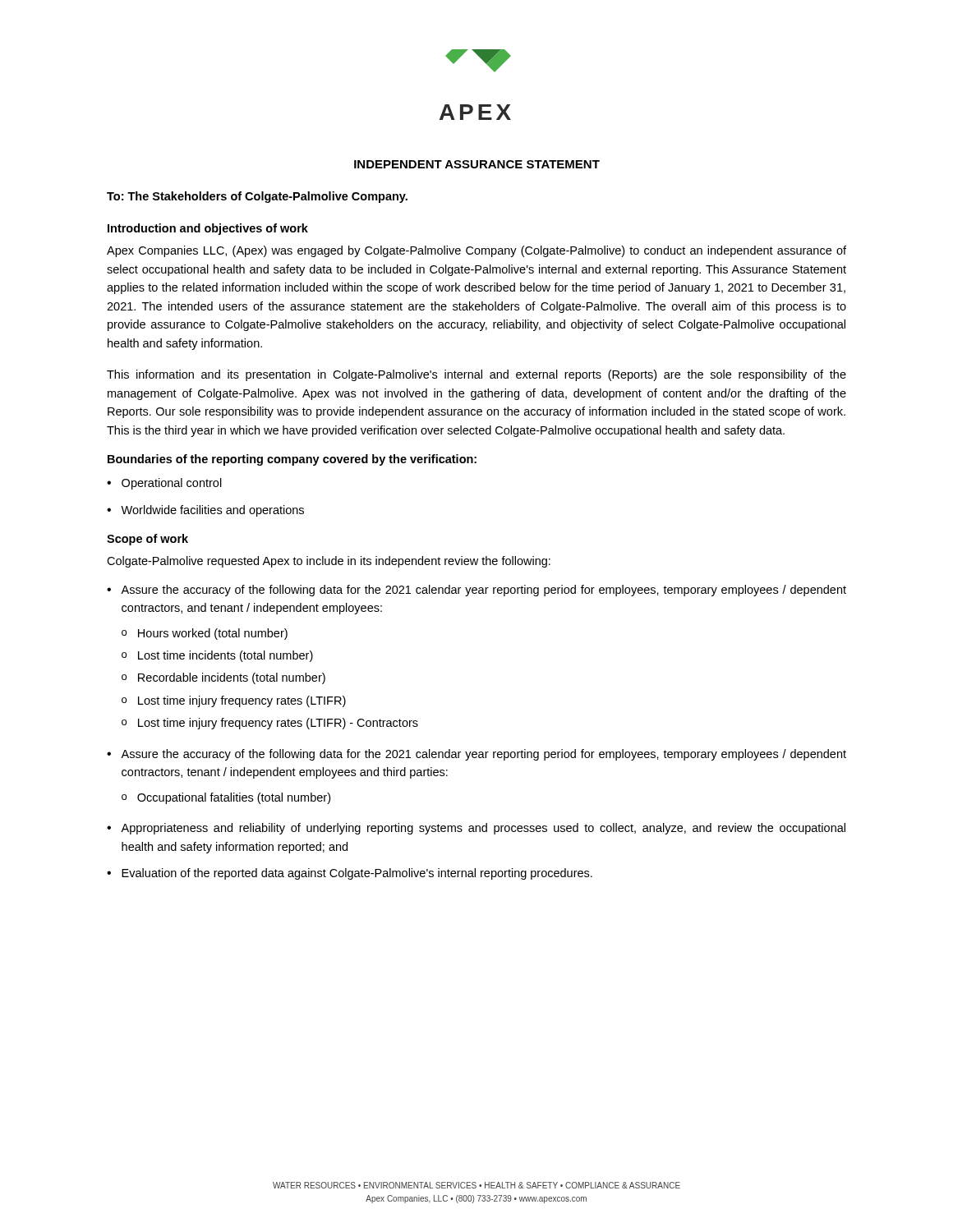The width and height of the screenshot is (953, 1232).
Task: Navigate to the region starting "Scope of work"
Action: coord(148,539)
